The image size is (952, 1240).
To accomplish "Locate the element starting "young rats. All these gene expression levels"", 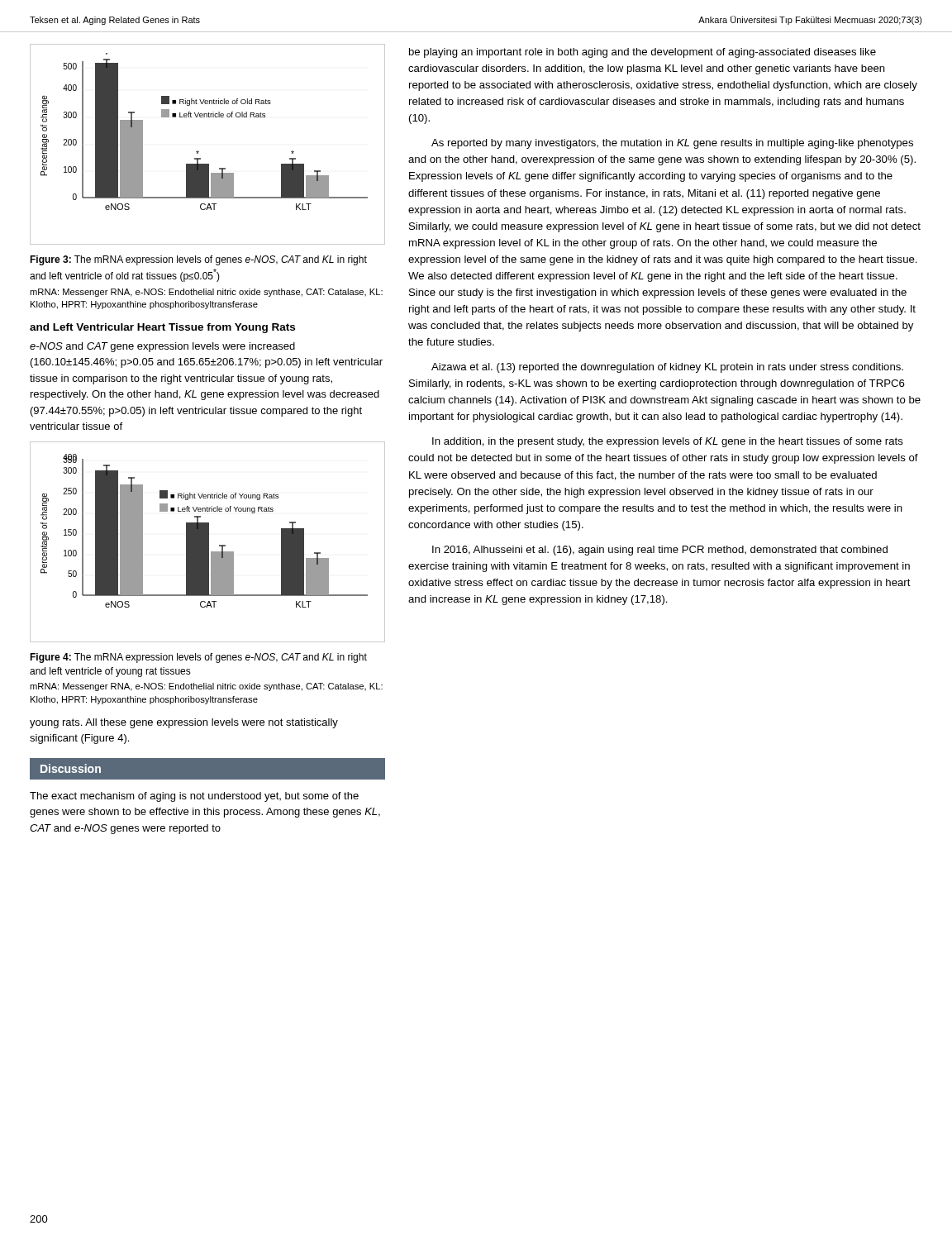I will point(184,730).
